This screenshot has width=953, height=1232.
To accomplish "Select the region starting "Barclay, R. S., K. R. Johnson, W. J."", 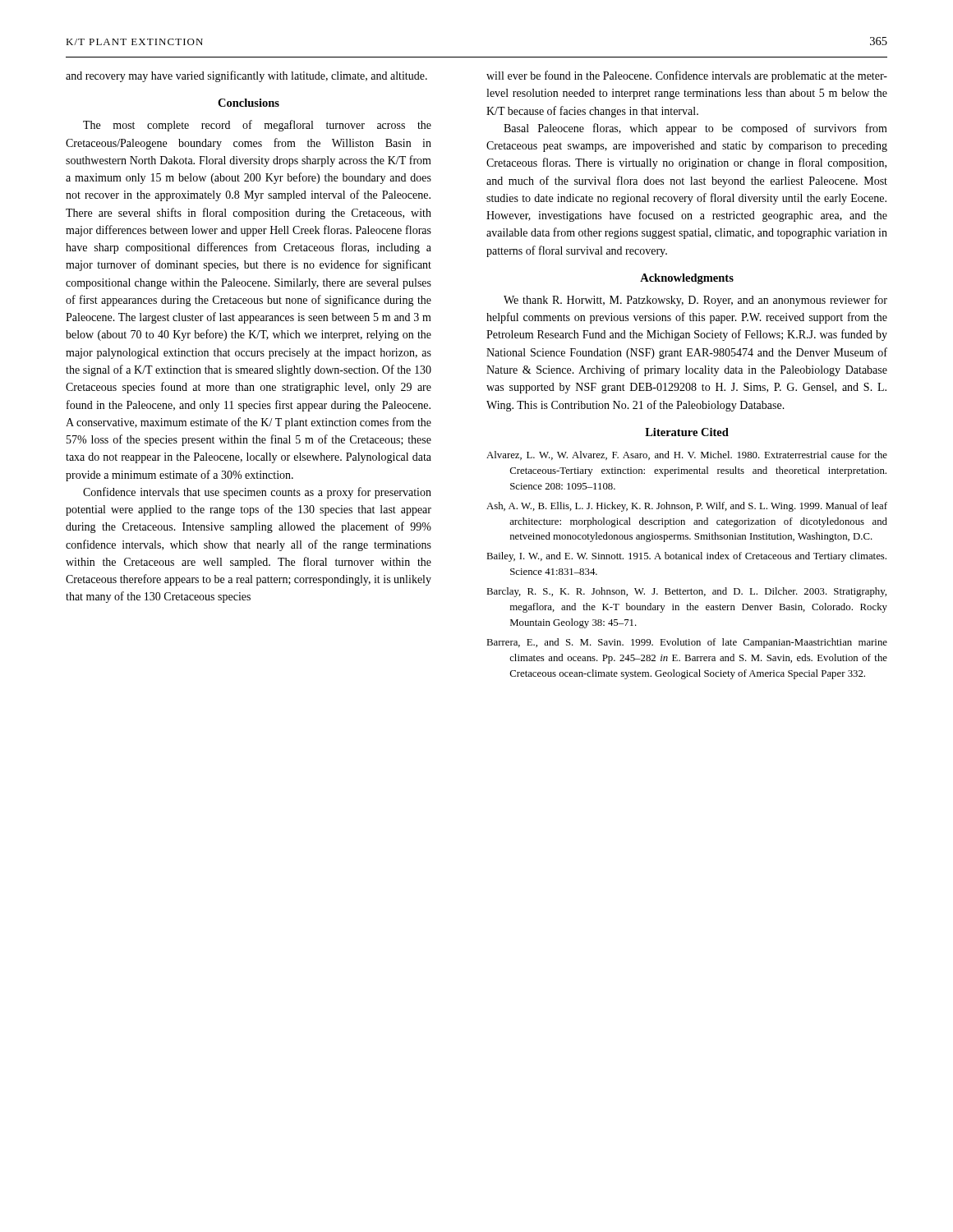I will coord(687,607).
